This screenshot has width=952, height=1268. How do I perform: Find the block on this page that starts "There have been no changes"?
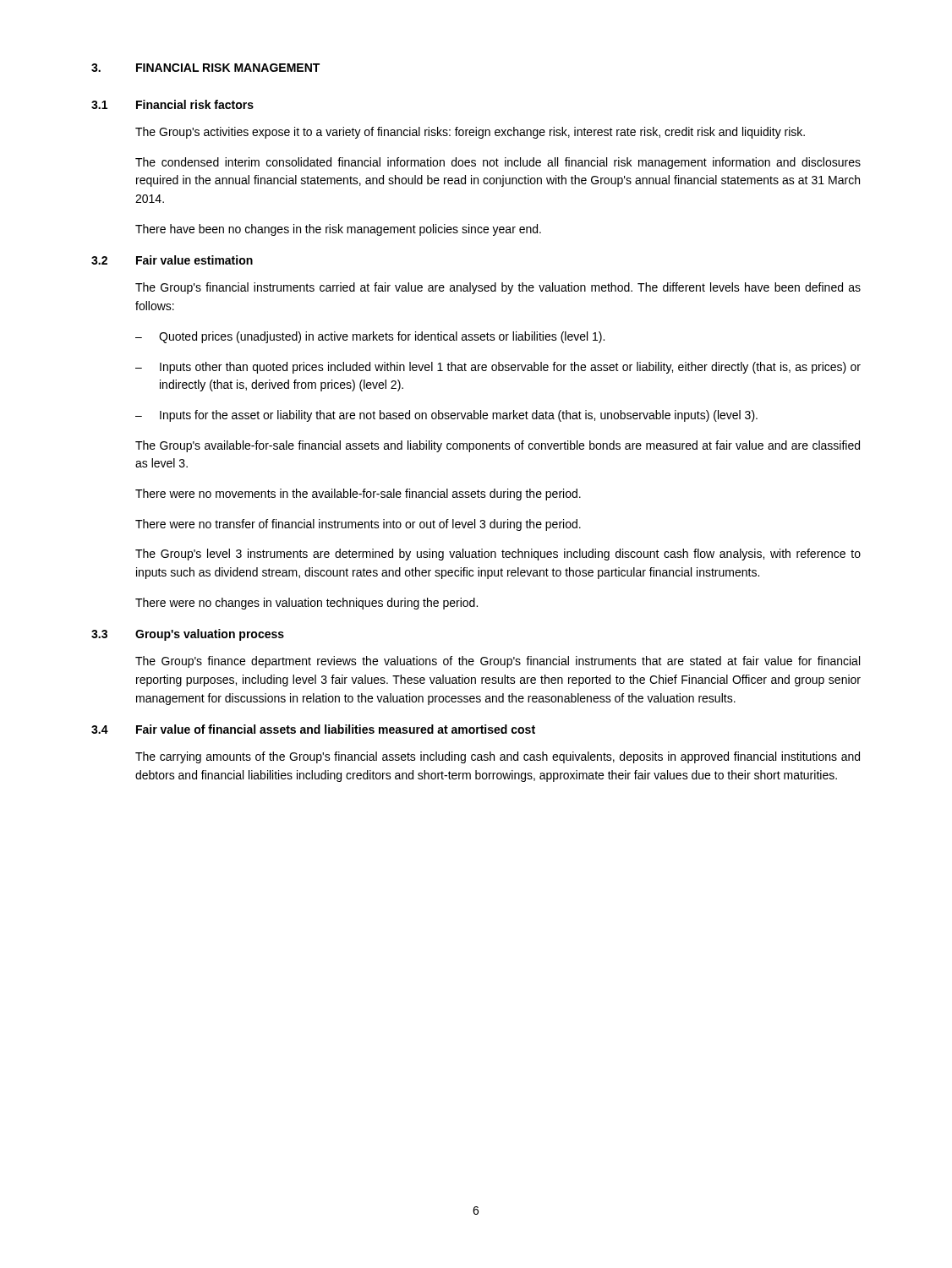(x=339, y=229)
